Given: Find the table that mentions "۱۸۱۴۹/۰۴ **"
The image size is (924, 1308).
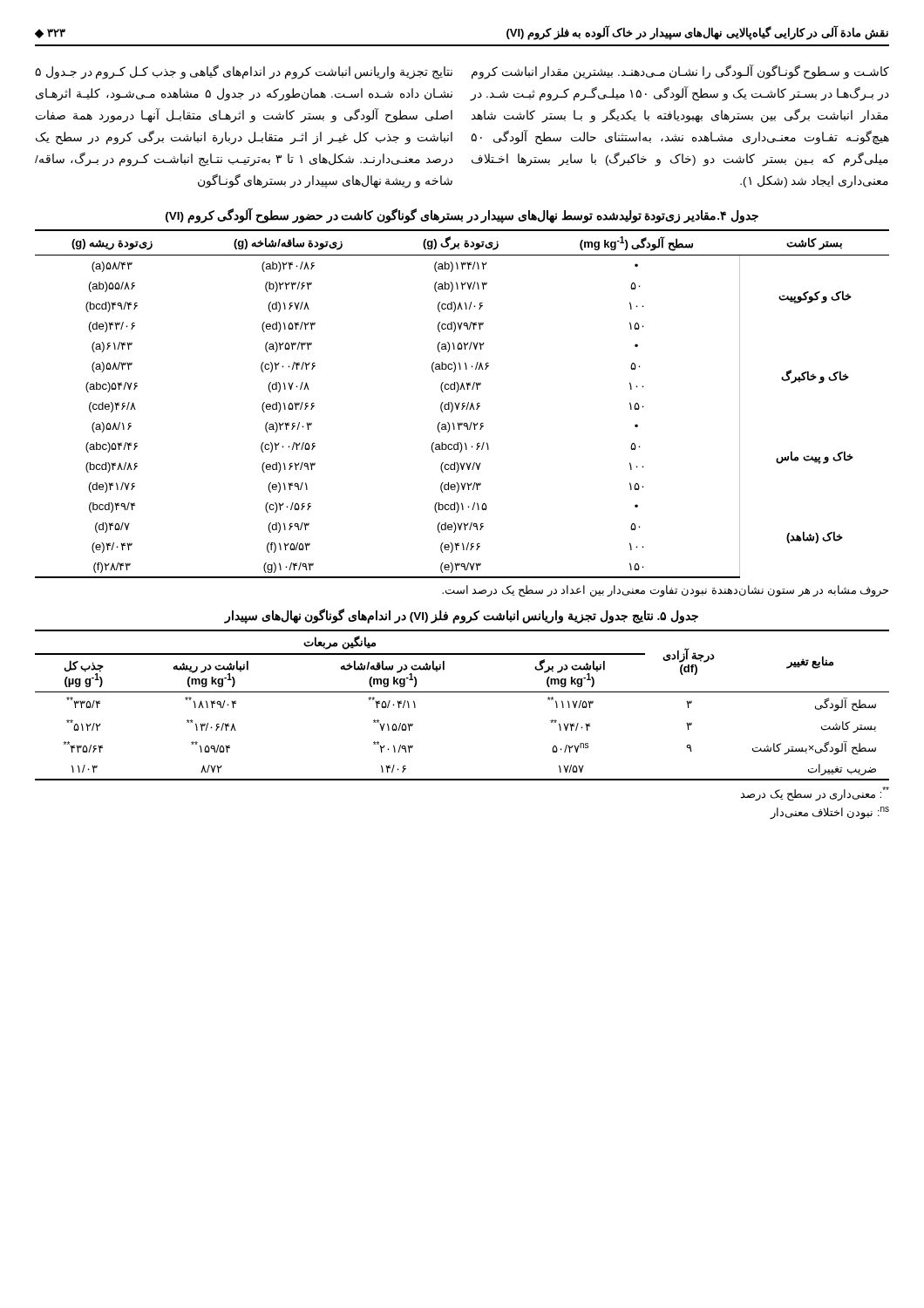Looking at the screenshot, I should pyautogui.click(x=462, y=705).
